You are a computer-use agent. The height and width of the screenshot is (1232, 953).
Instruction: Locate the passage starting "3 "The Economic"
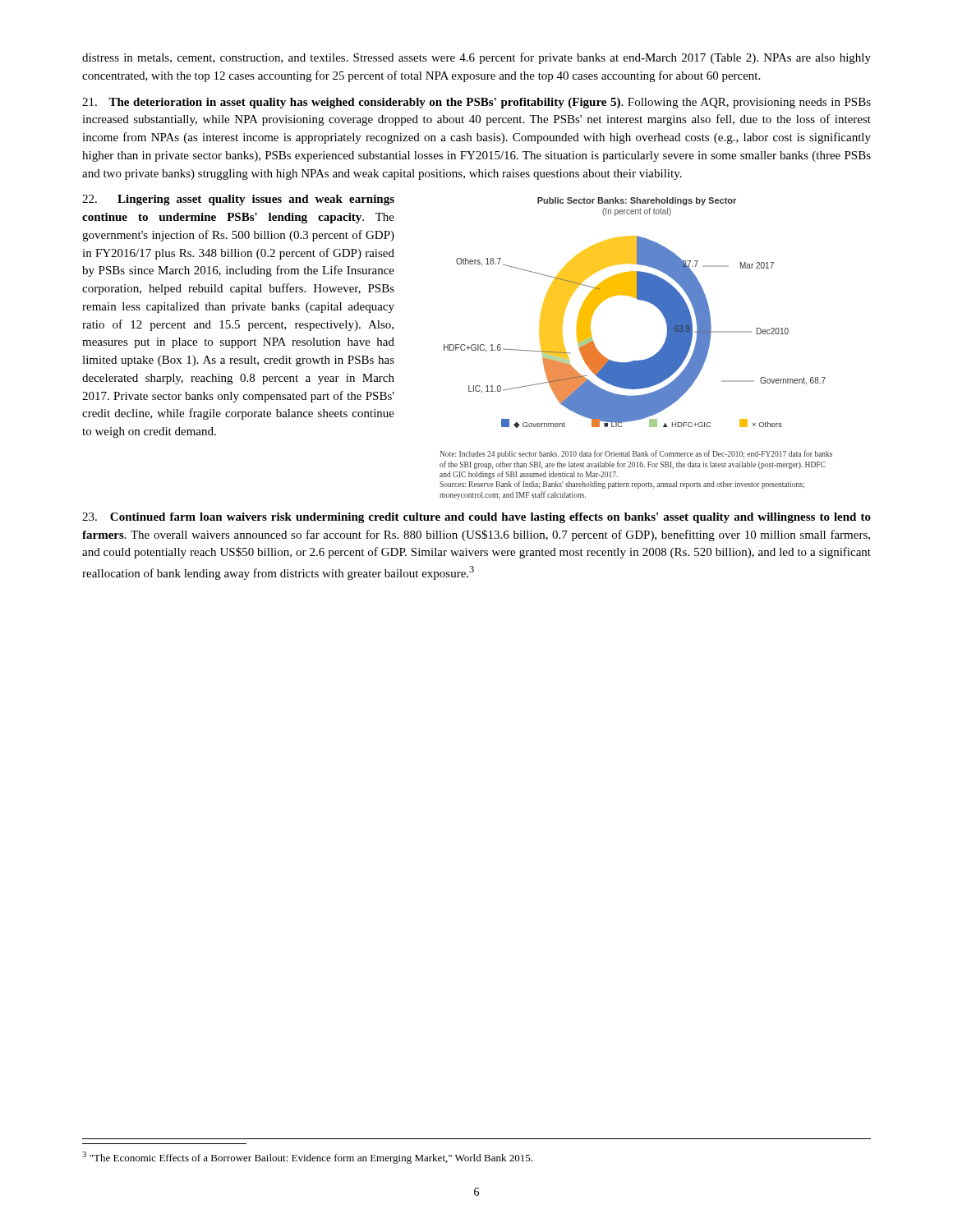476,1155
